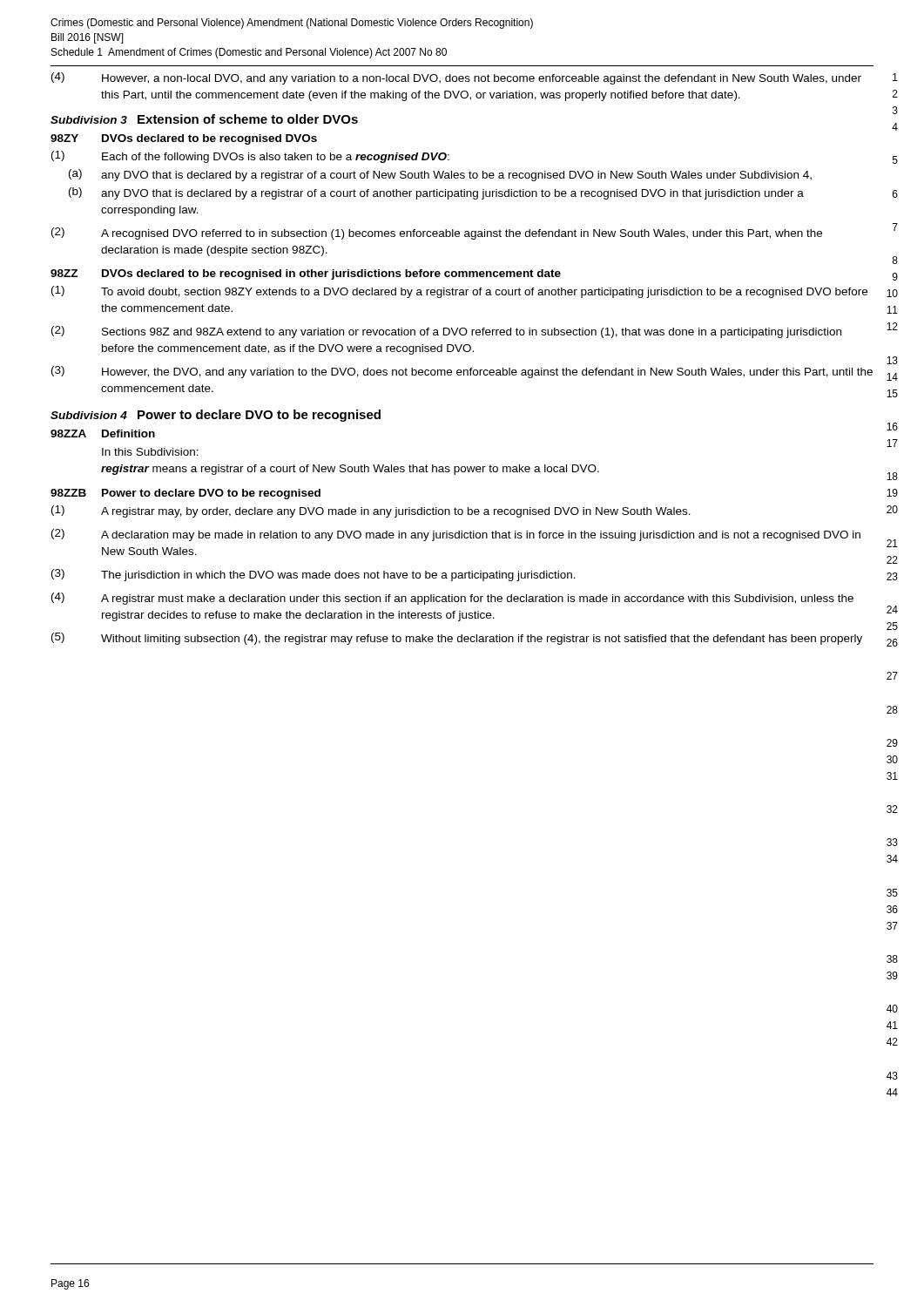Locate the text block that says "(4) However, a non-local DVO, and any"
The image size is (924, 1307).
462,86
